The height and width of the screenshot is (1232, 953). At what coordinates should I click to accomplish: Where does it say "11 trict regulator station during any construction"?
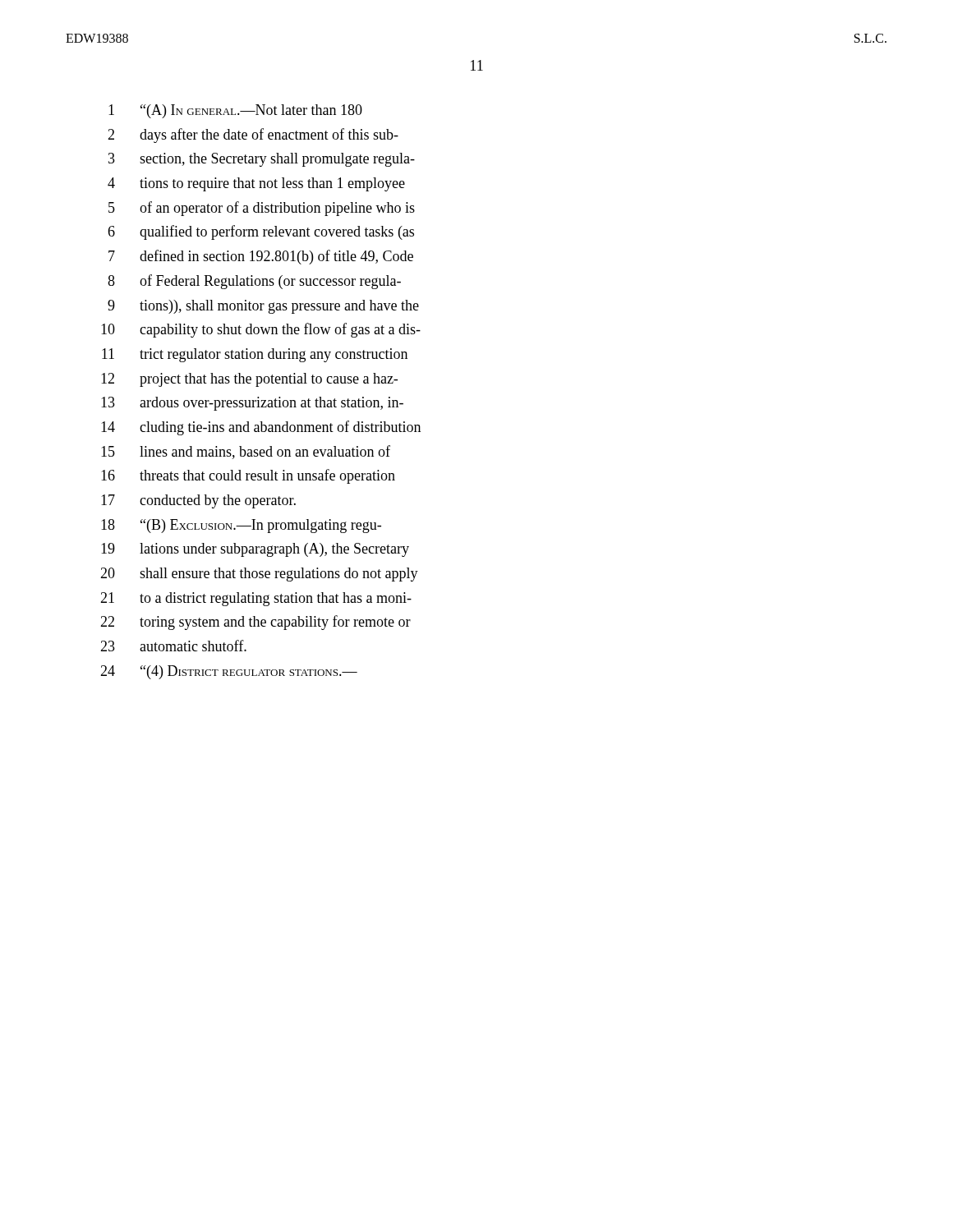(255, 355)
